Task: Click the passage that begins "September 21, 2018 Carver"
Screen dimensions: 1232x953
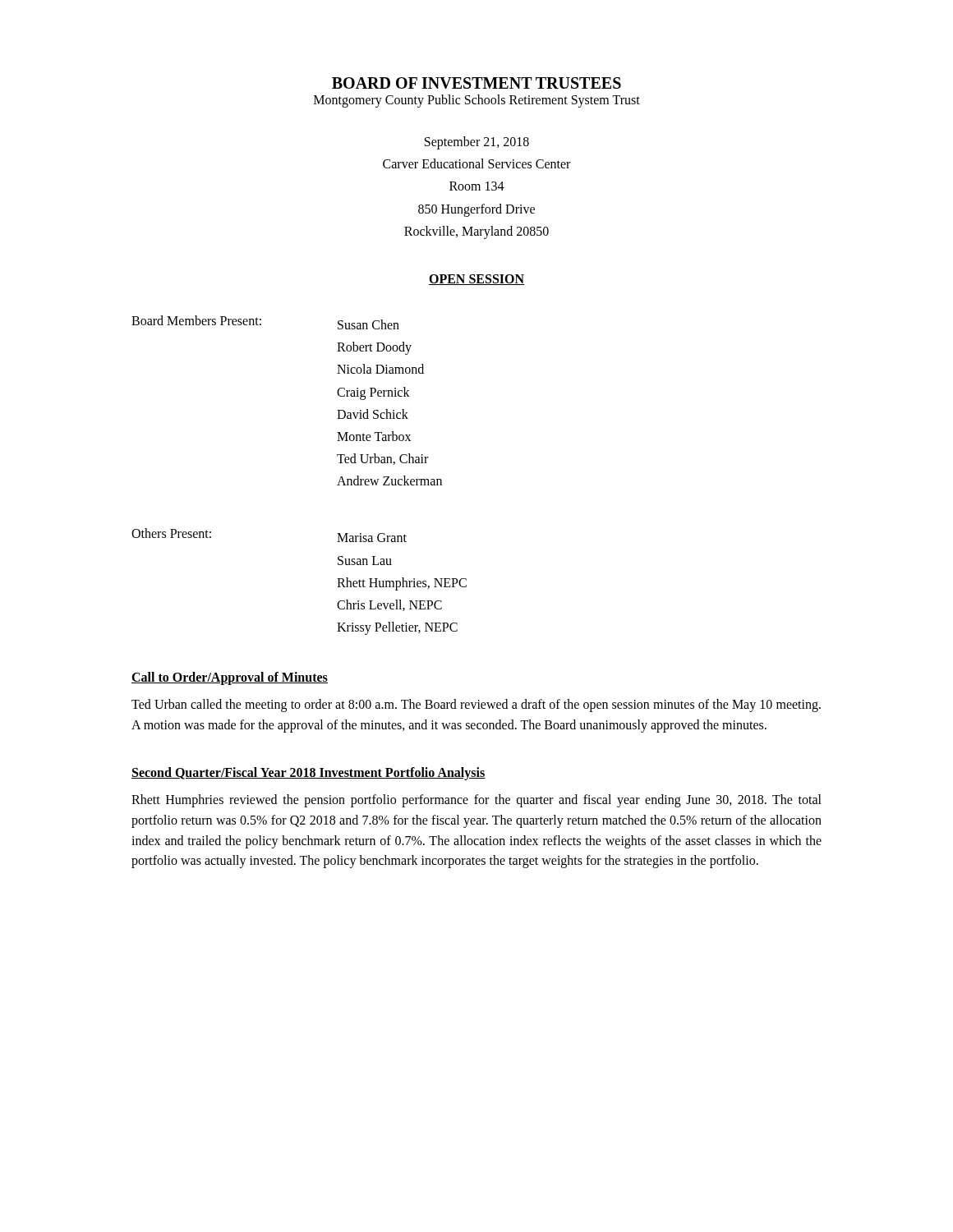Action: point(476,186)
